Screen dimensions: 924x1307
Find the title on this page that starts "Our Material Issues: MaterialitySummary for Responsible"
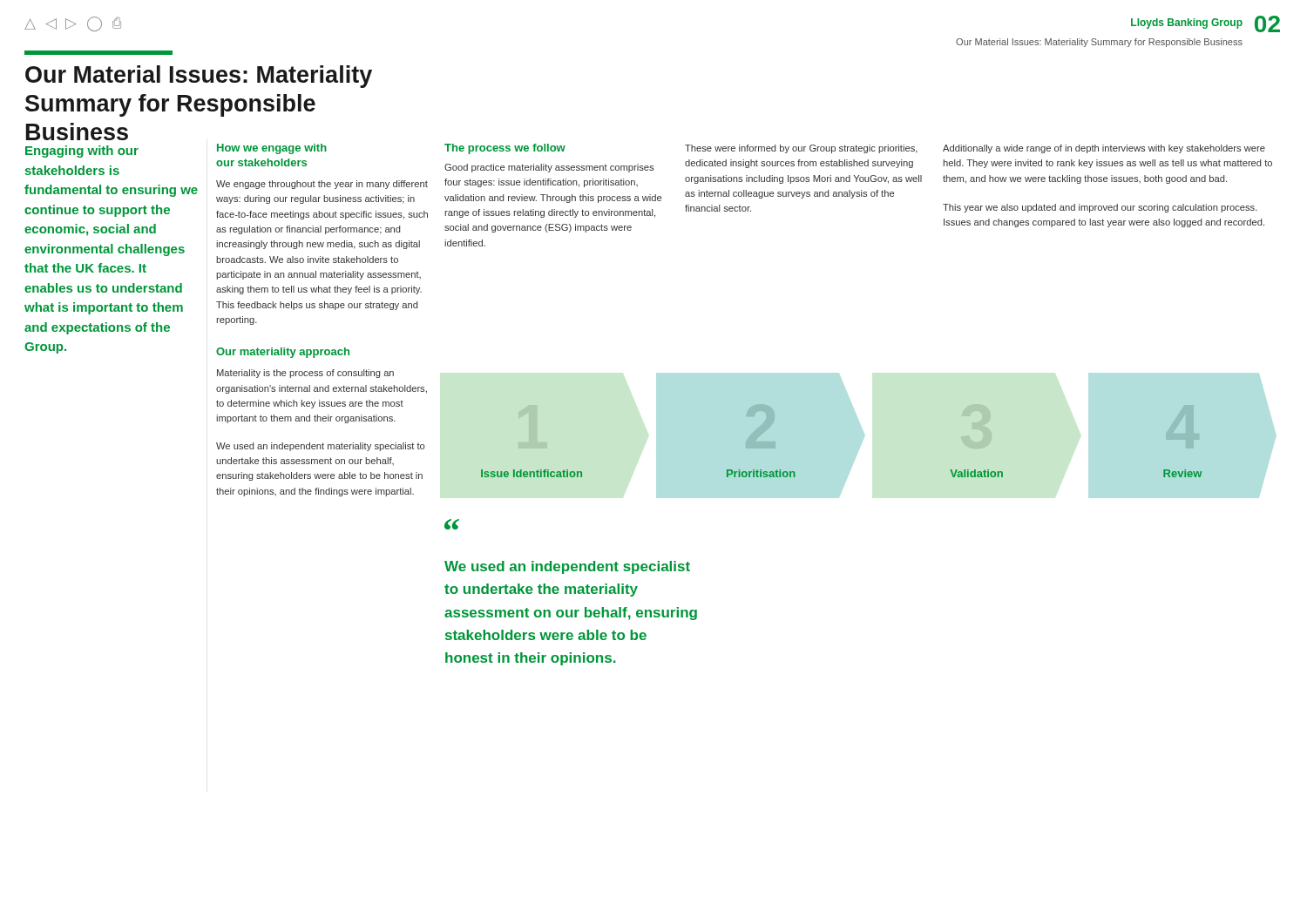point(198,104)
